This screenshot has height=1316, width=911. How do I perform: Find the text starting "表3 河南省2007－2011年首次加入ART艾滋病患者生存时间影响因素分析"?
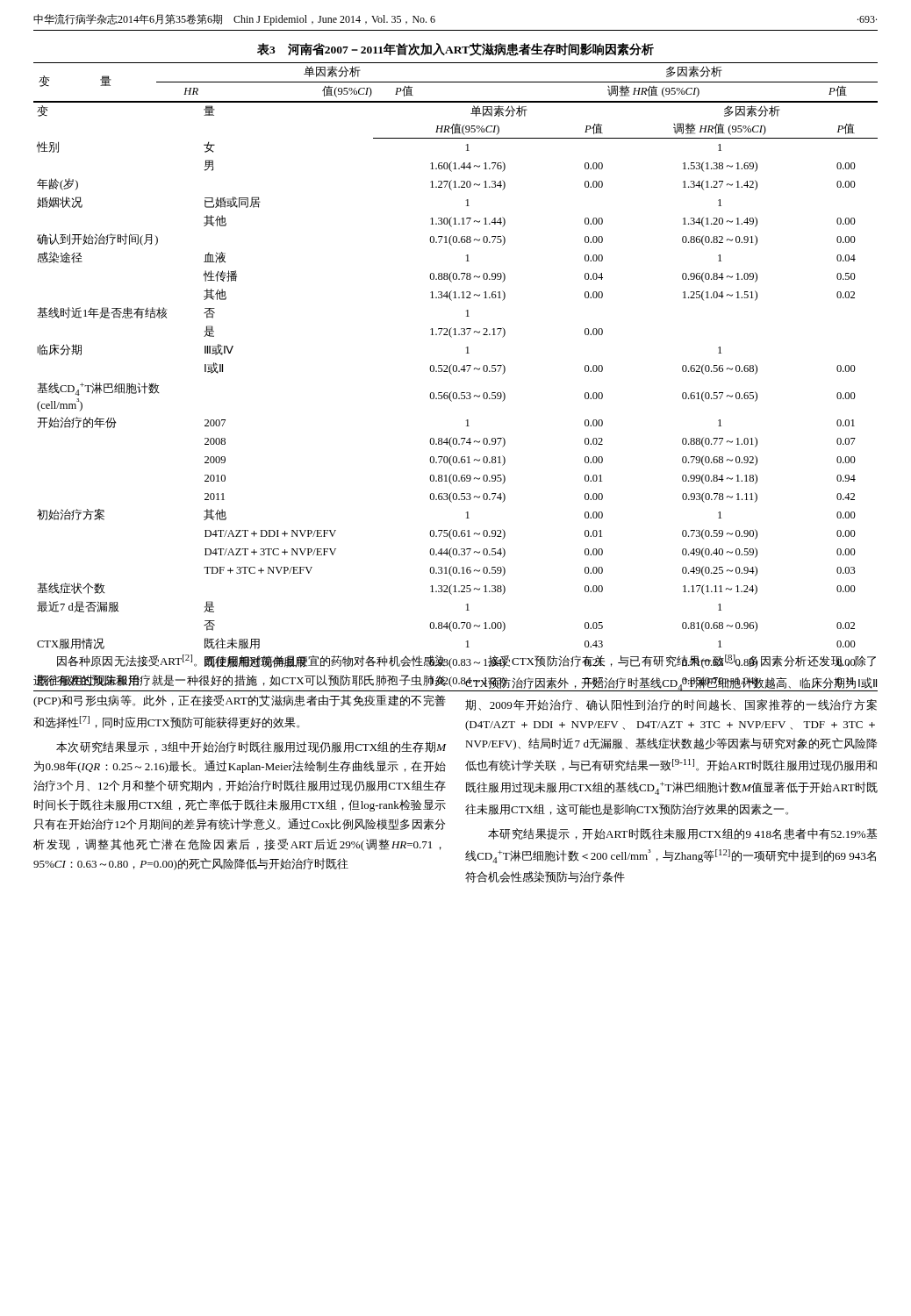[x=455, y=50]
